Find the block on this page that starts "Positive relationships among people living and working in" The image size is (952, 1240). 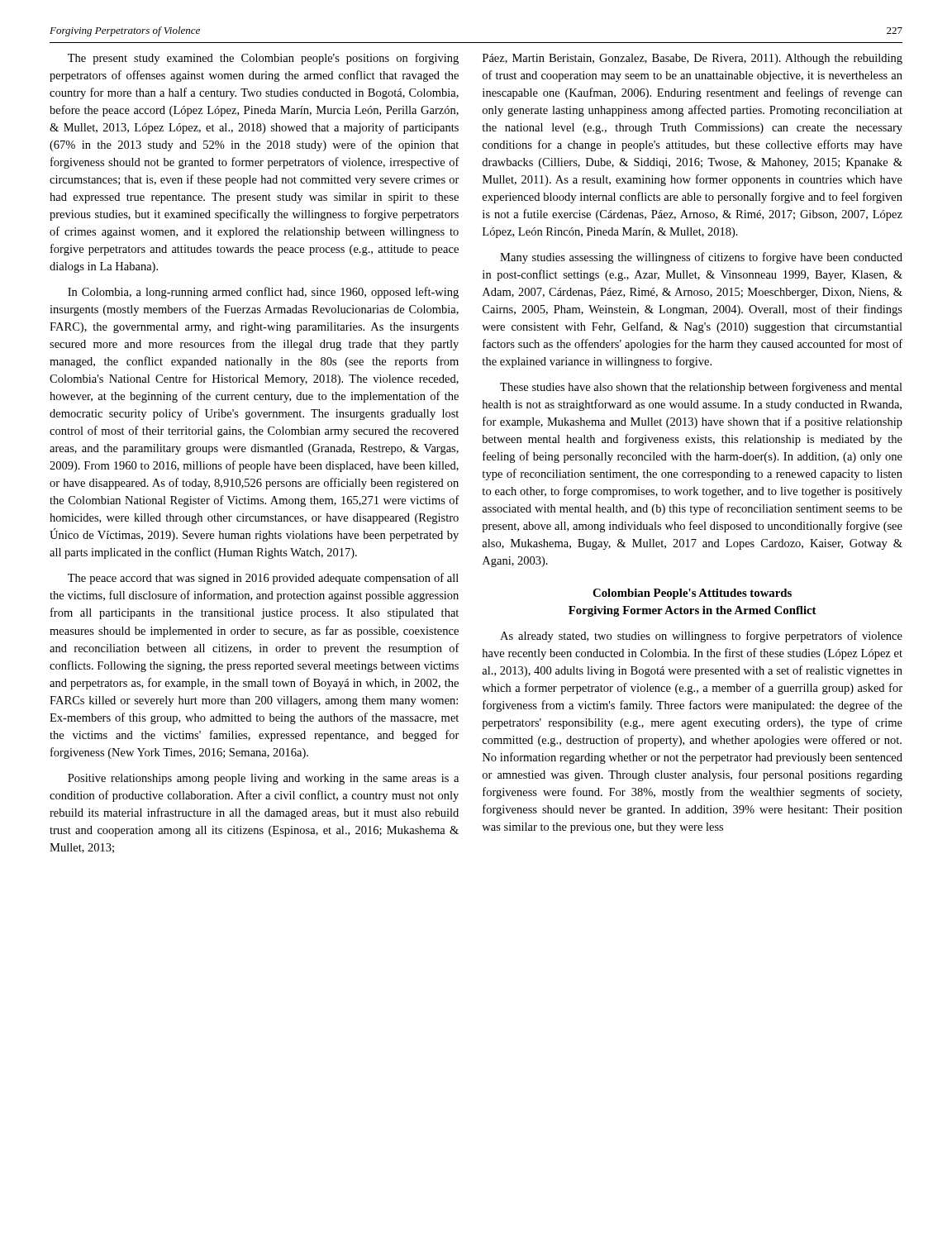click(254, 813)
